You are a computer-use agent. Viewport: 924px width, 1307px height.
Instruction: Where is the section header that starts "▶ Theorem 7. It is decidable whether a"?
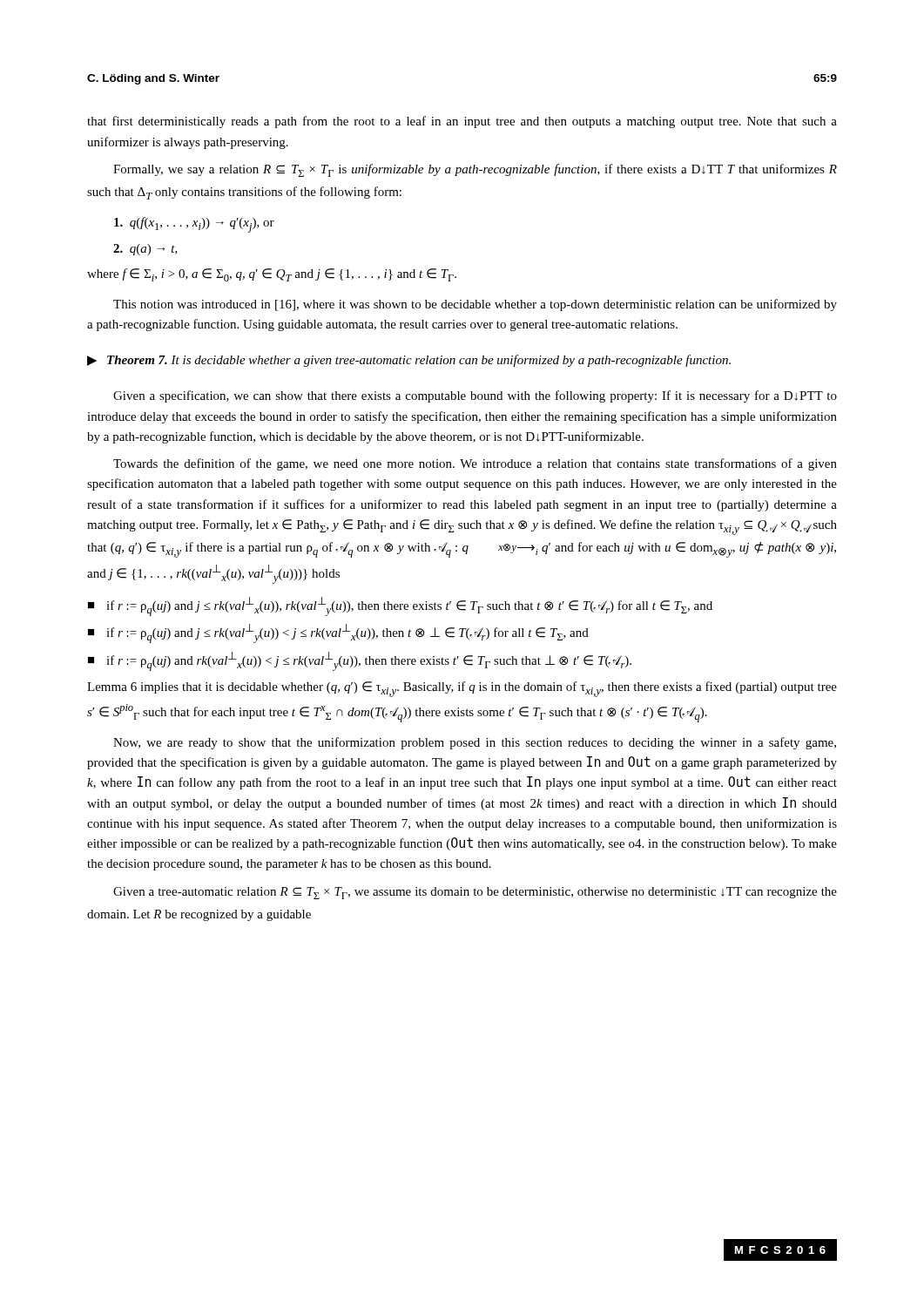pos(409,360)
